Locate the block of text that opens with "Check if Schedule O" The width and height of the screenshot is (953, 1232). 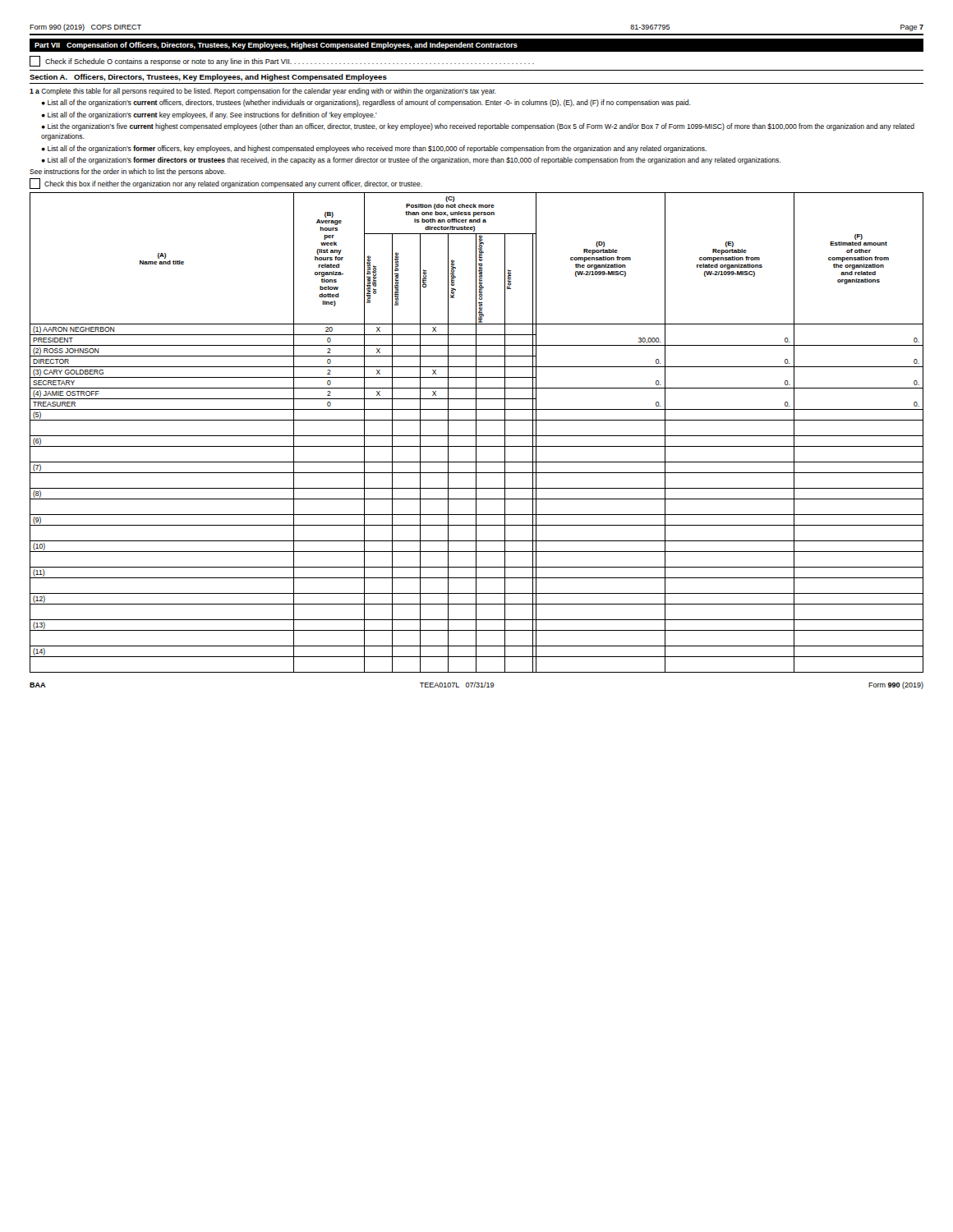(x=282, y=61)
